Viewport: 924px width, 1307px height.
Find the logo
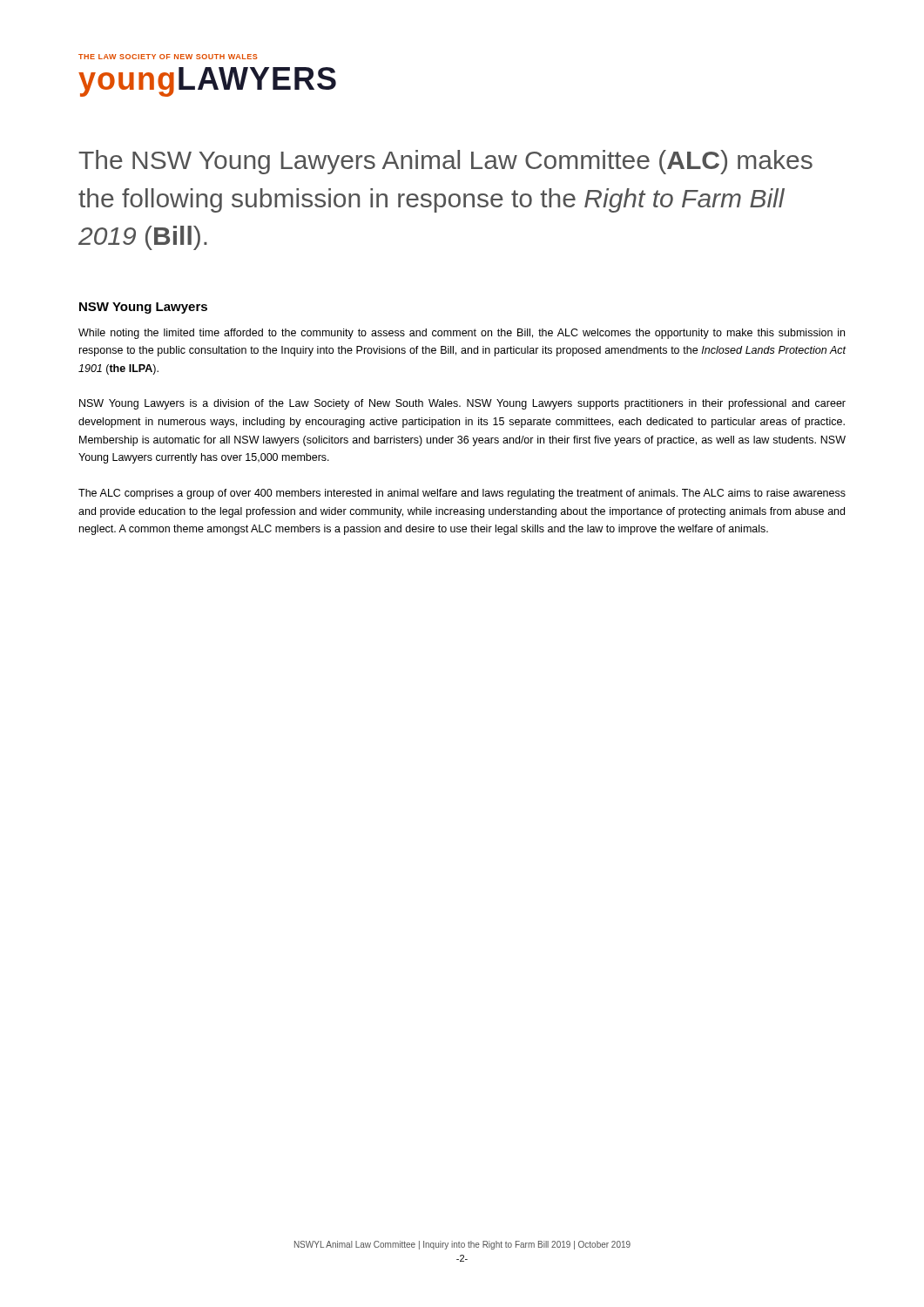(x=462, y=75)
